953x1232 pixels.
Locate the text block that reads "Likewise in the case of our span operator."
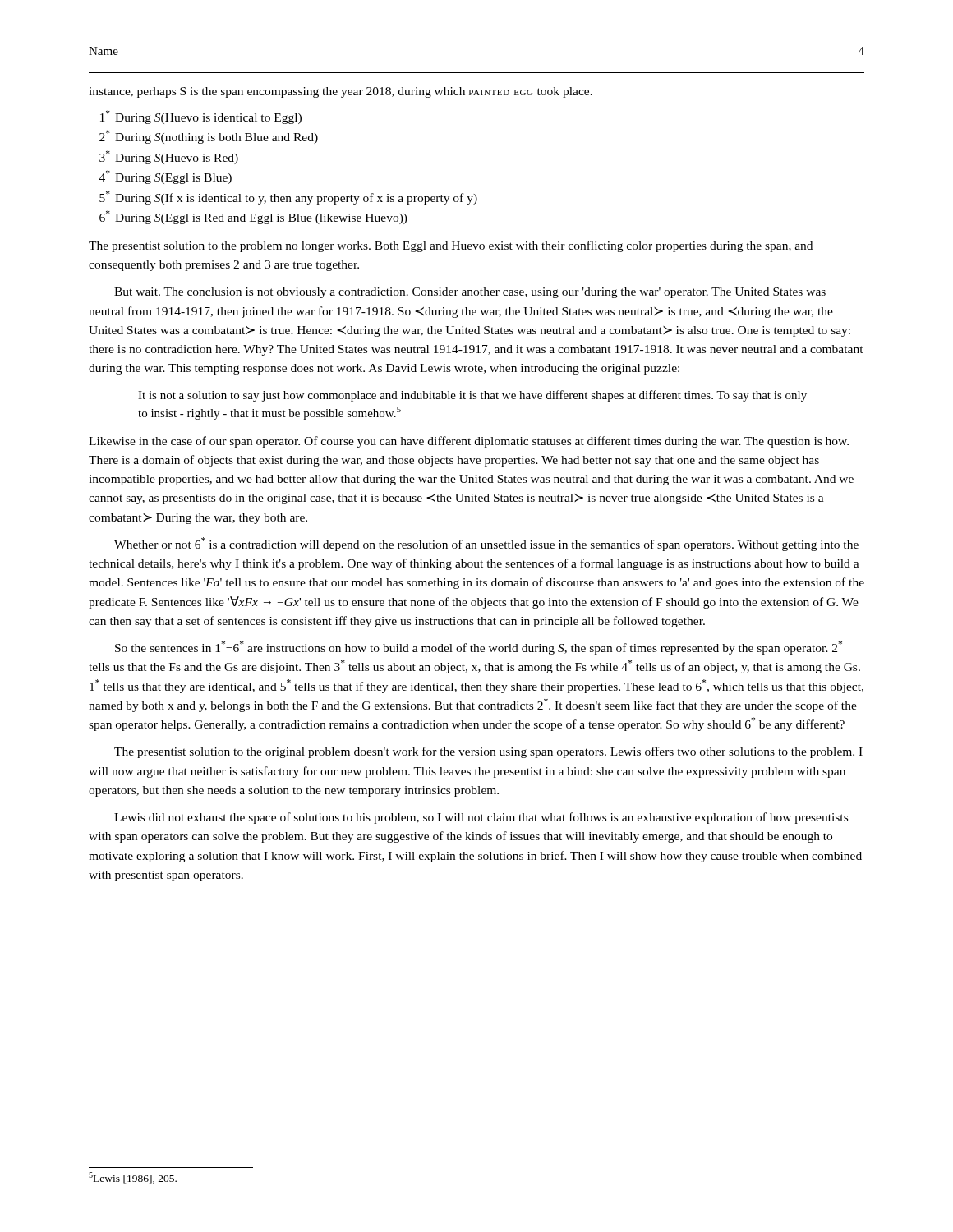pos(471,478)
